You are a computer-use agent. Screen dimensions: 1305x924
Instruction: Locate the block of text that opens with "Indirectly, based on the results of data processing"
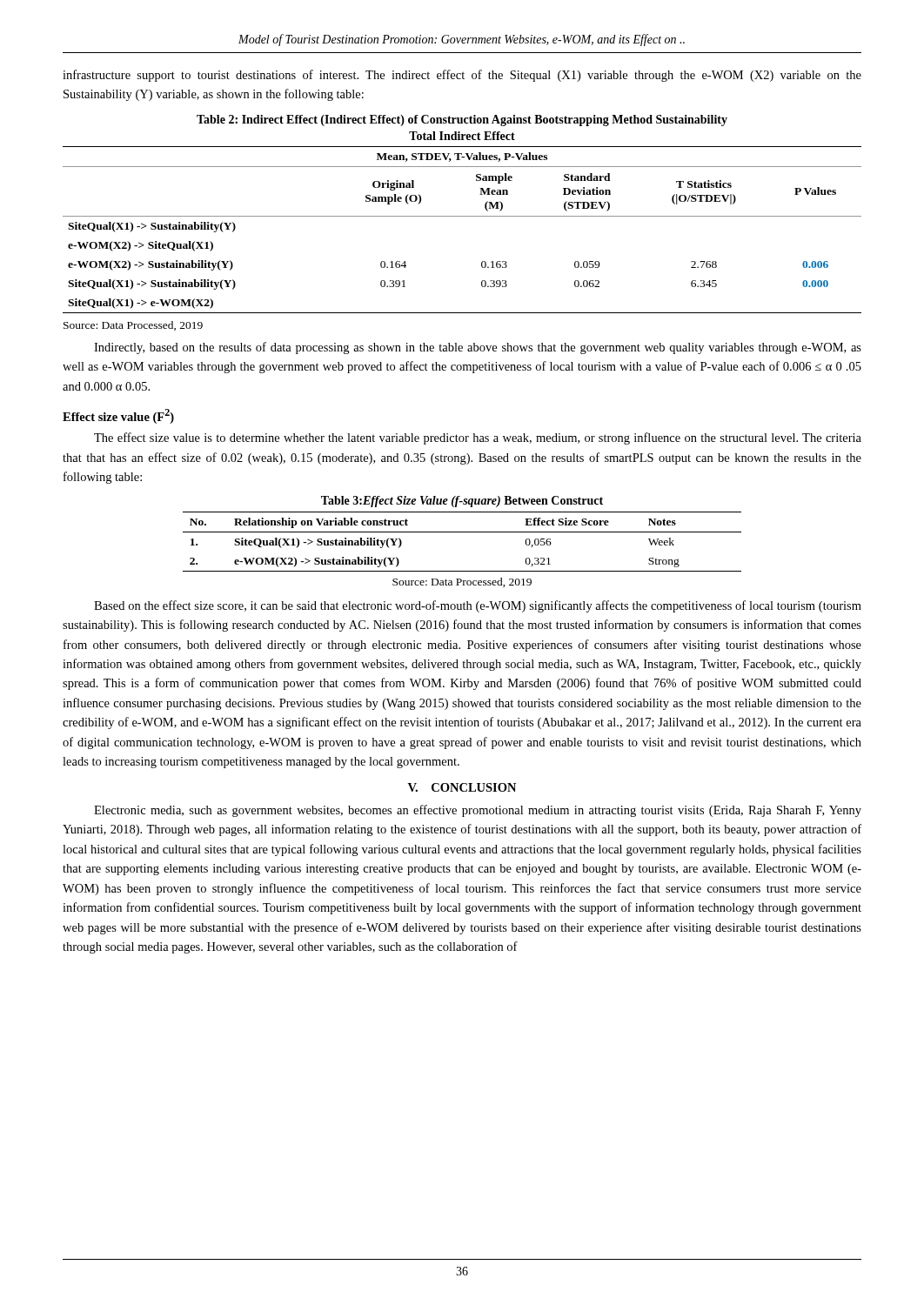pyautogui.click(x=462, y=367)
